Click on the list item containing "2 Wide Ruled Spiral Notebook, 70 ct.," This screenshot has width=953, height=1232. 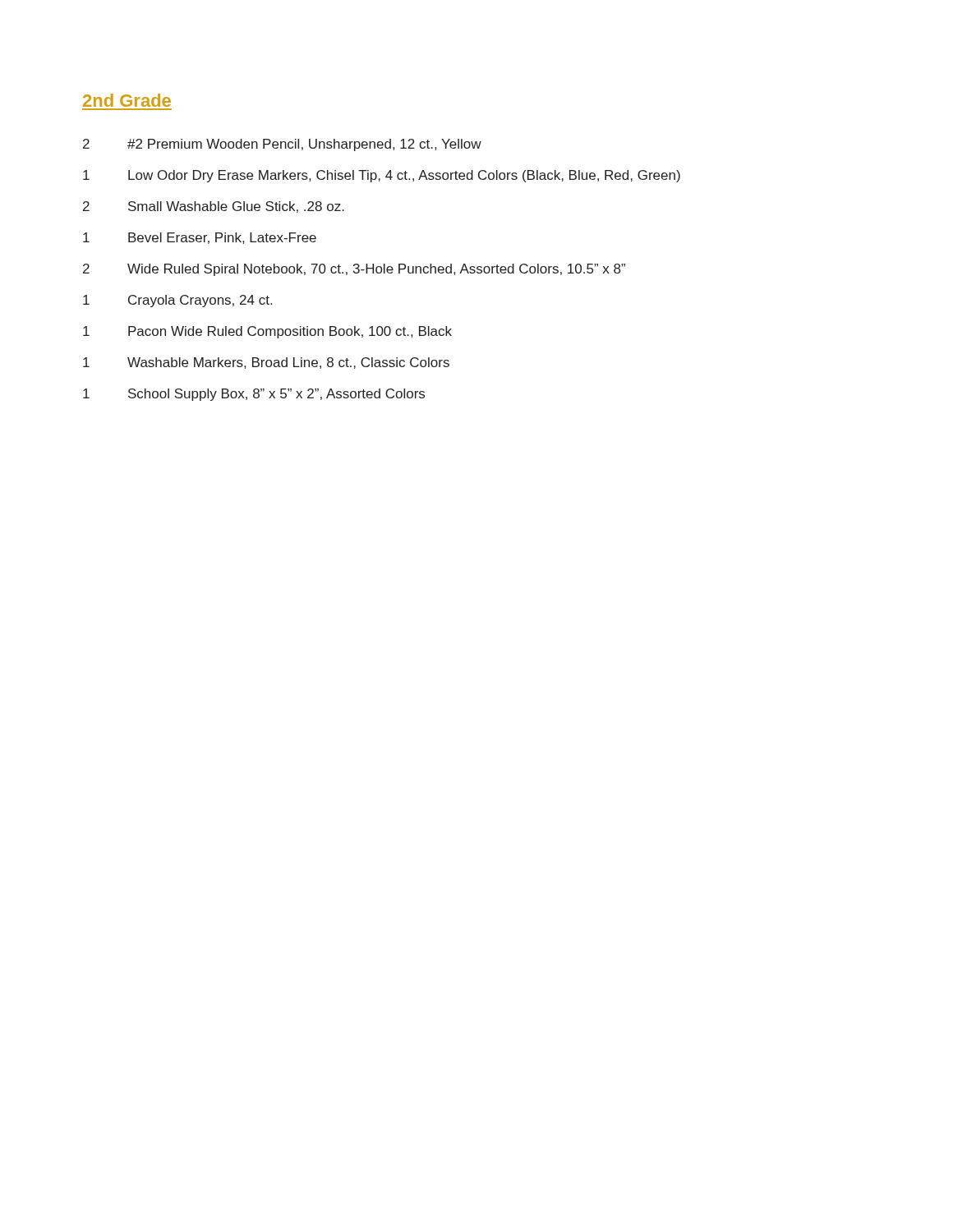[x=354, y=269]
